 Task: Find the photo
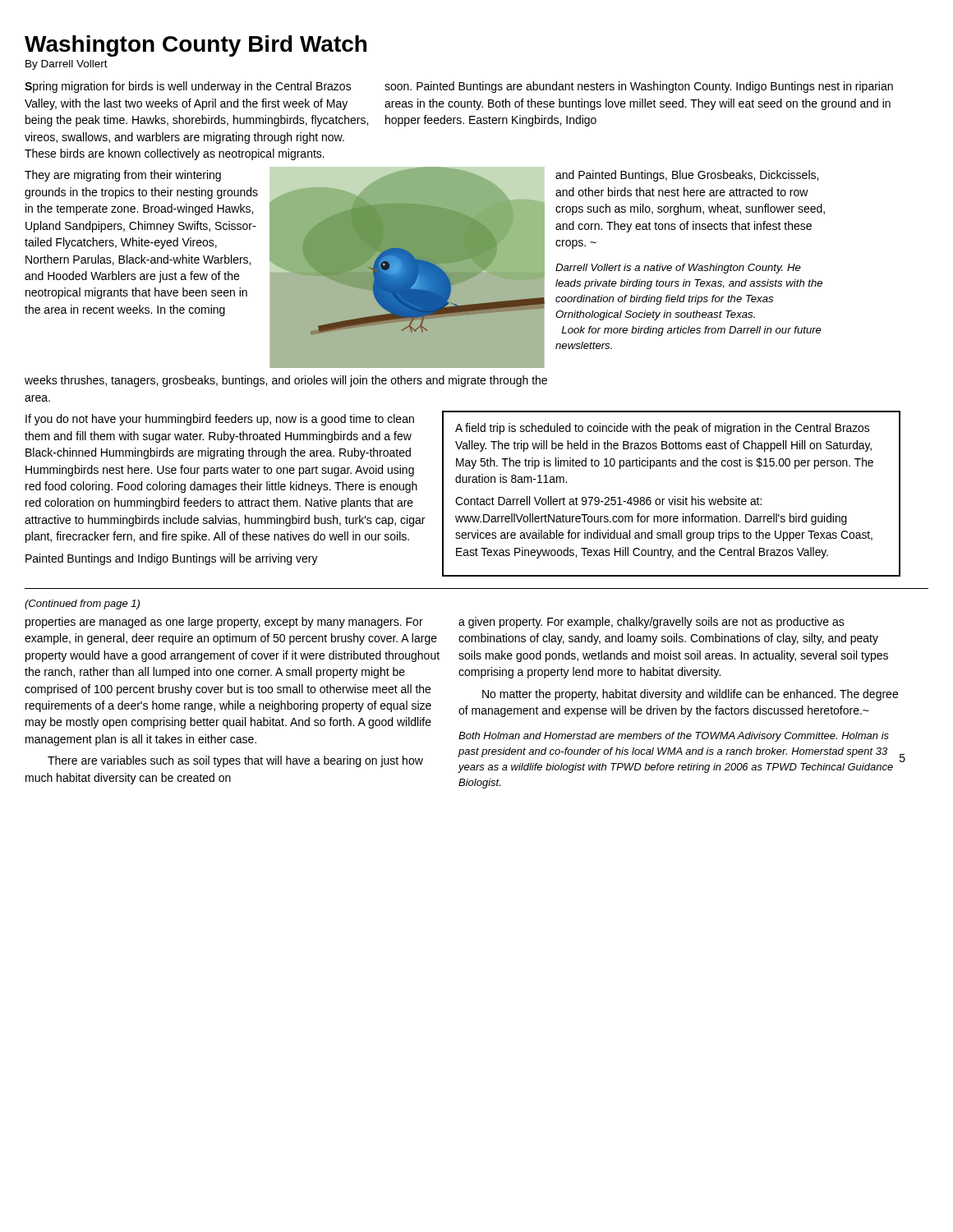(408, 269)
